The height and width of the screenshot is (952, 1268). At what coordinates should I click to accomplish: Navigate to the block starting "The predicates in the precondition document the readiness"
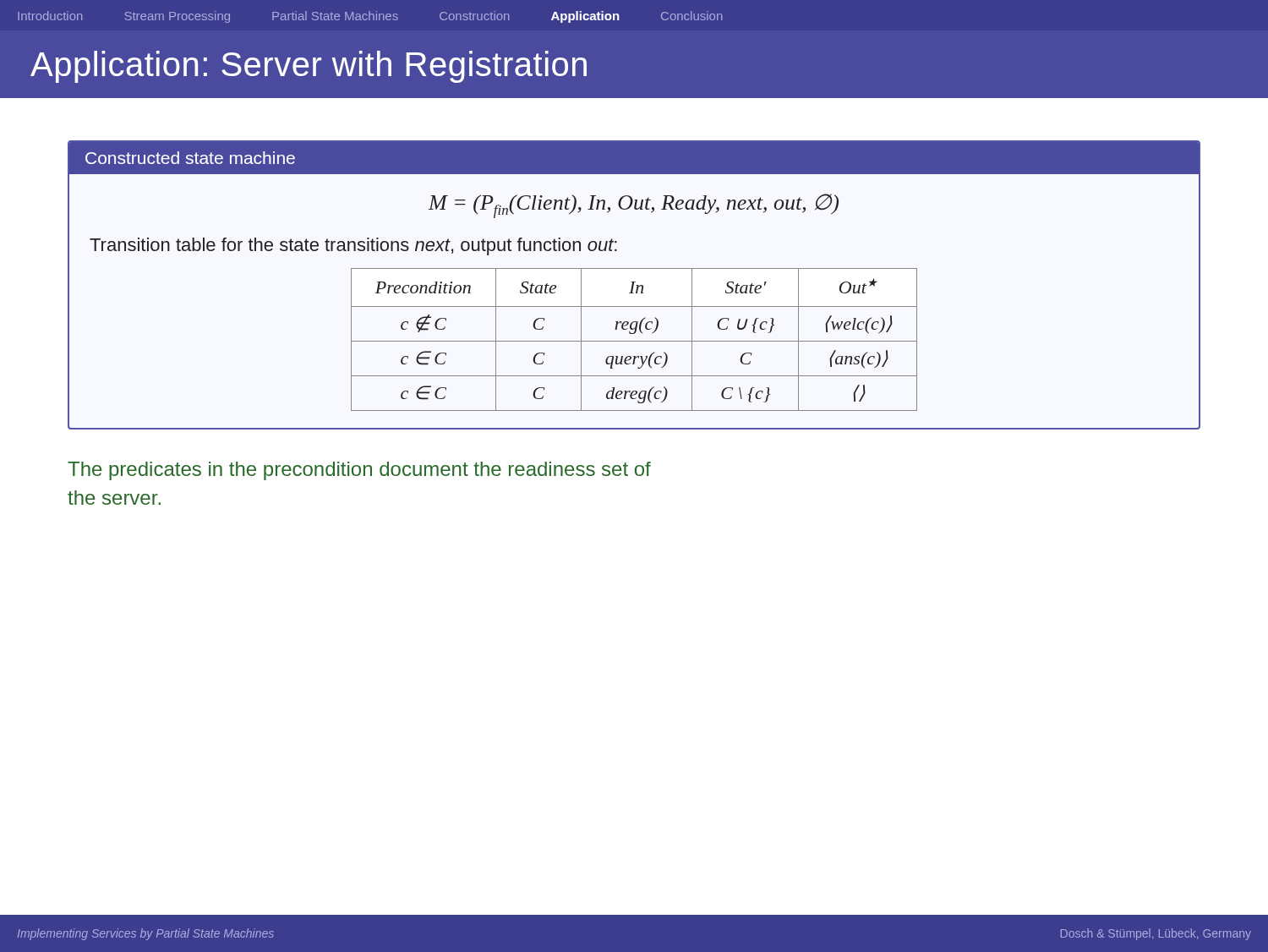coord(359,483)
